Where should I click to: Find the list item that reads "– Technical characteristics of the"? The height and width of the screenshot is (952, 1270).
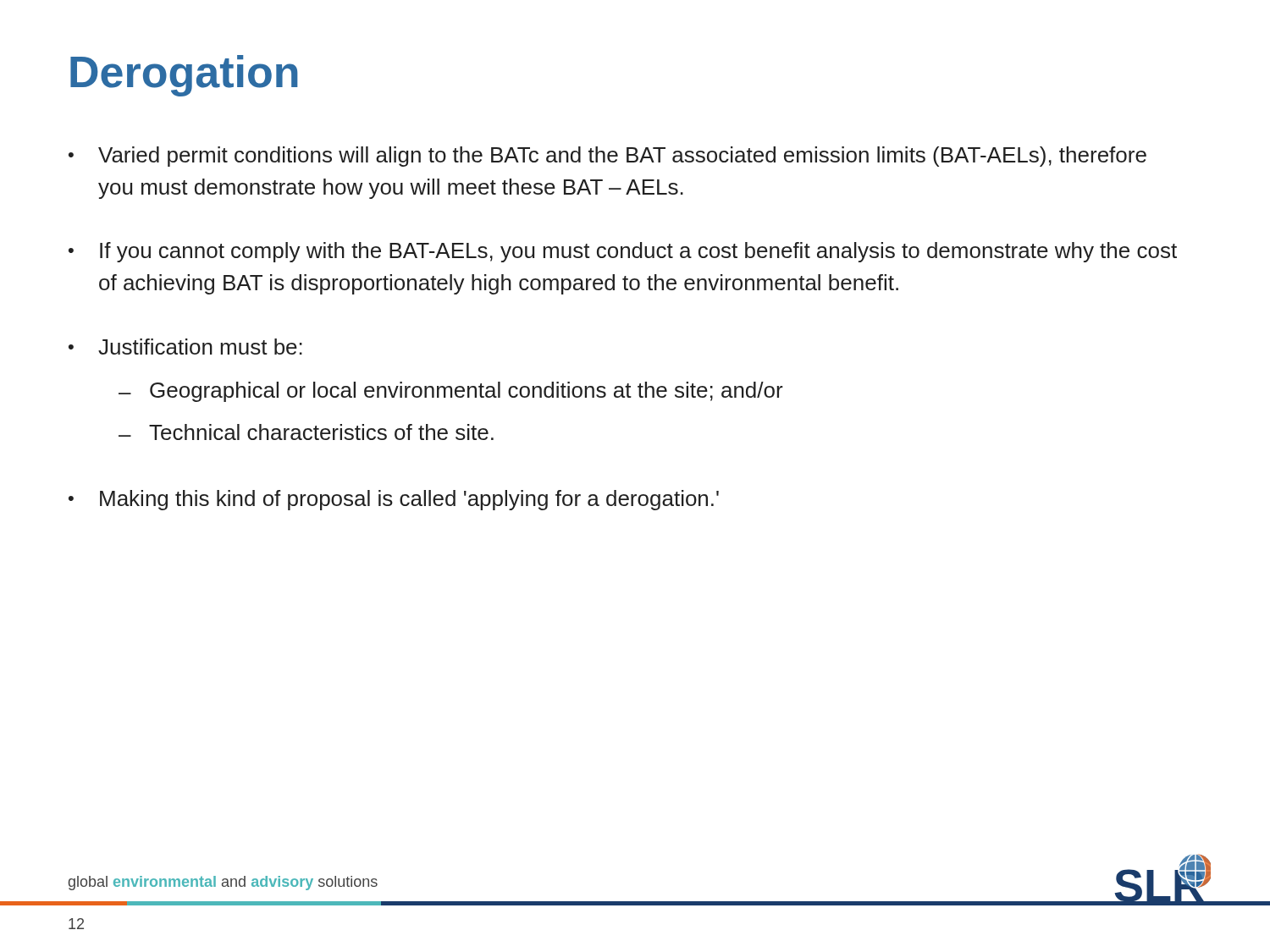(307, 434)
